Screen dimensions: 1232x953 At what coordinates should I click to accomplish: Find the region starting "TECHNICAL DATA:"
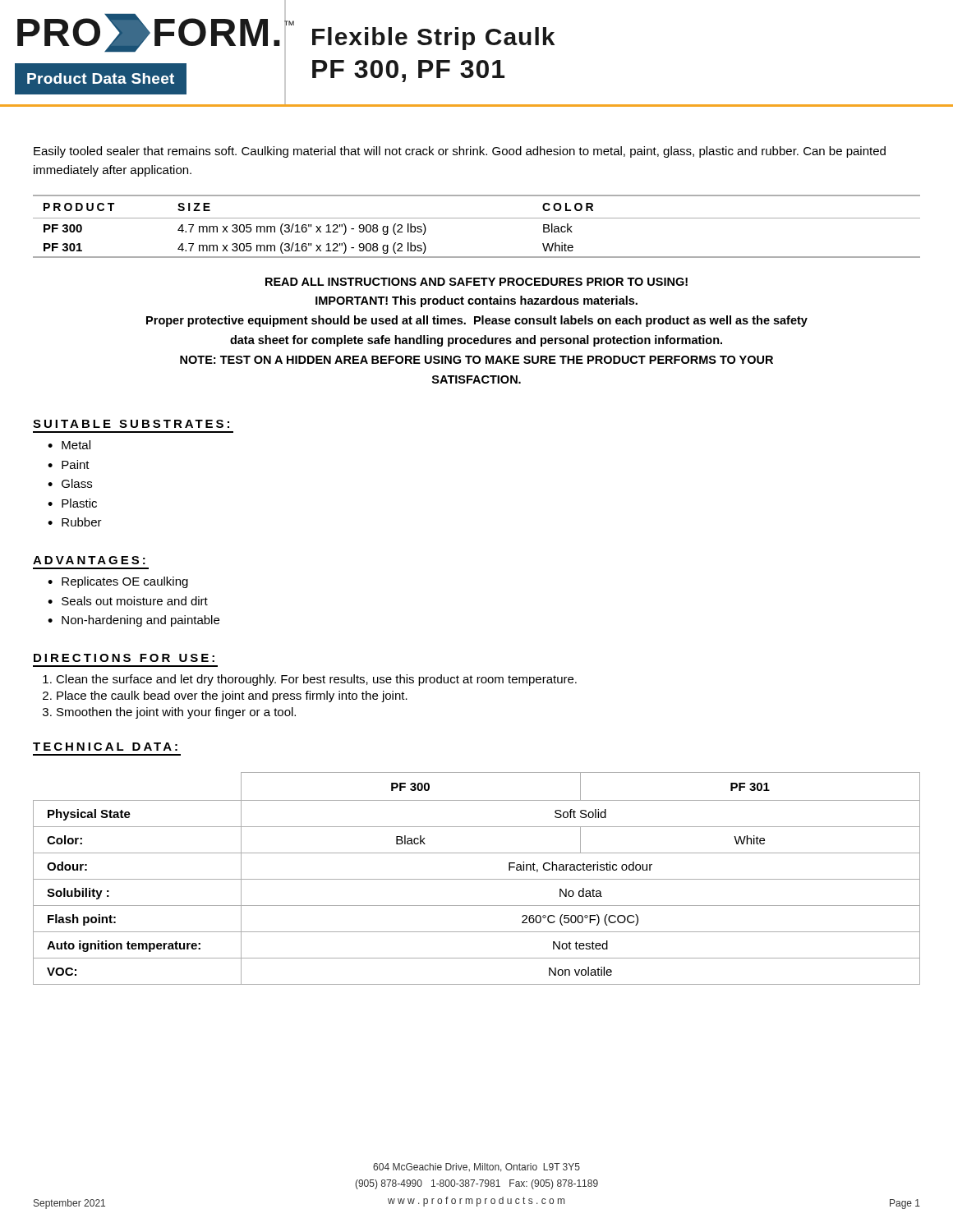(107, 746)
